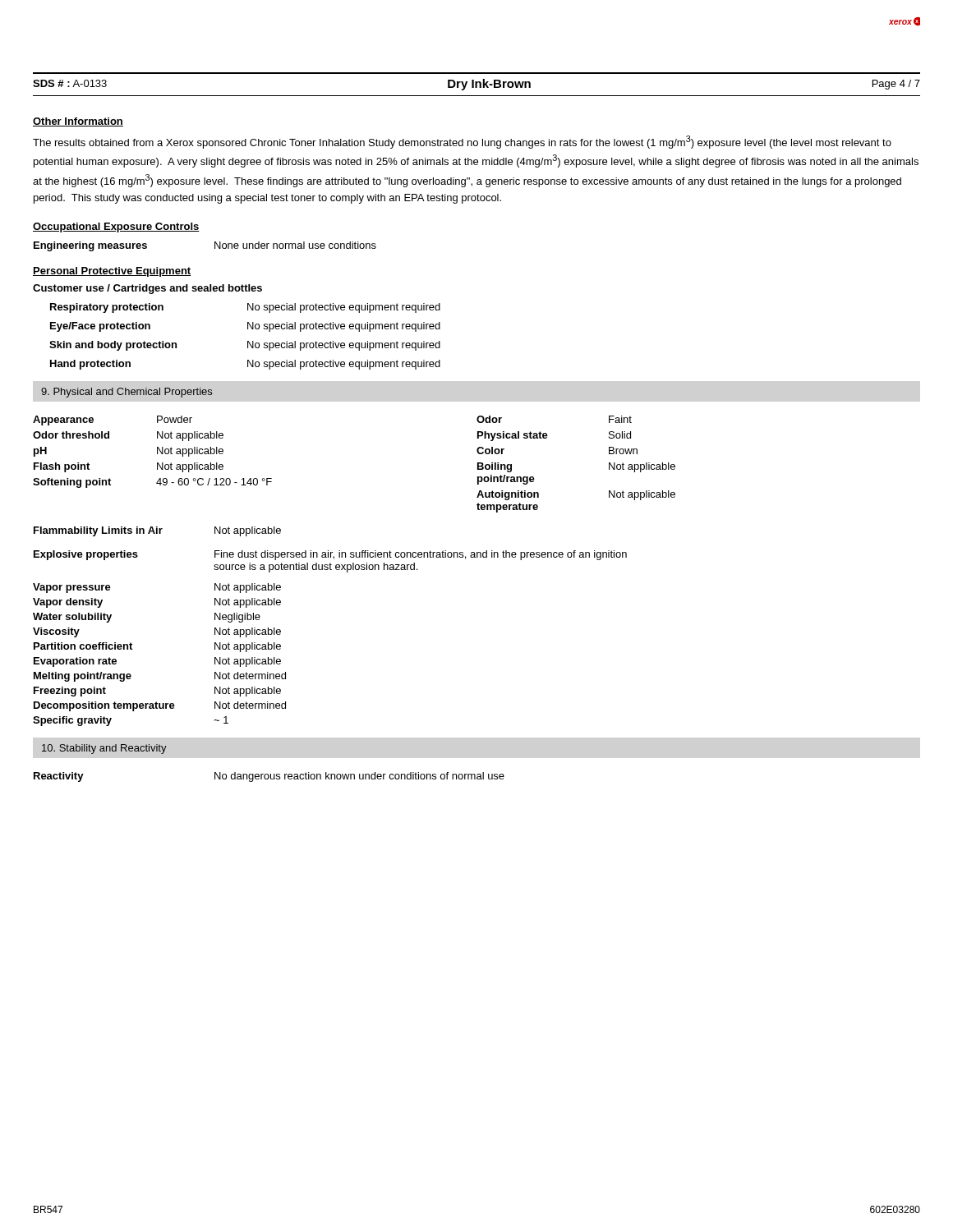Viewport: 953px width, 1232px height.
Task: Select the passage starting "Personal Protective Equipment"
Action: click(x=112, y=270)
